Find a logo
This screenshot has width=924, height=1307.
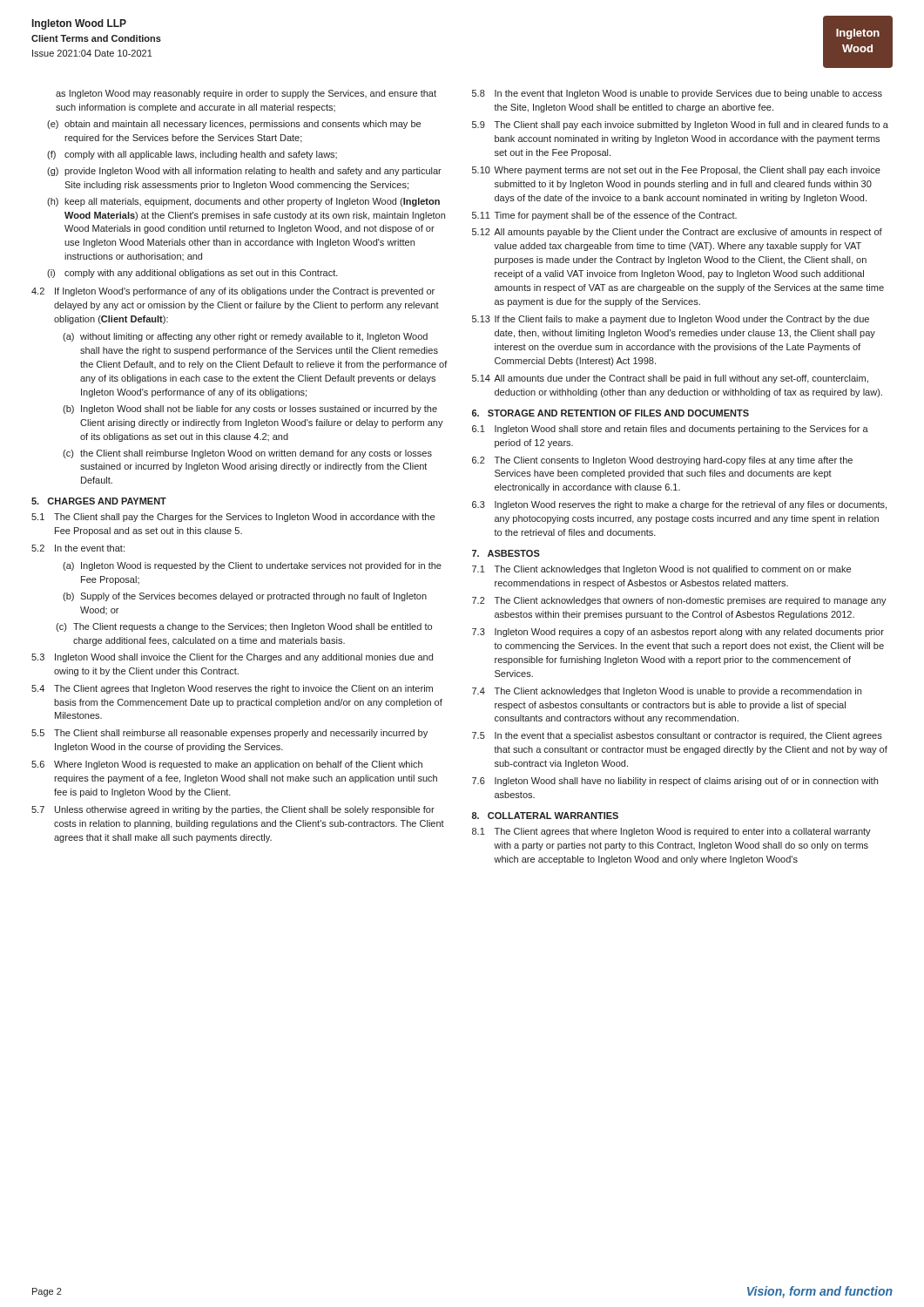858,42
